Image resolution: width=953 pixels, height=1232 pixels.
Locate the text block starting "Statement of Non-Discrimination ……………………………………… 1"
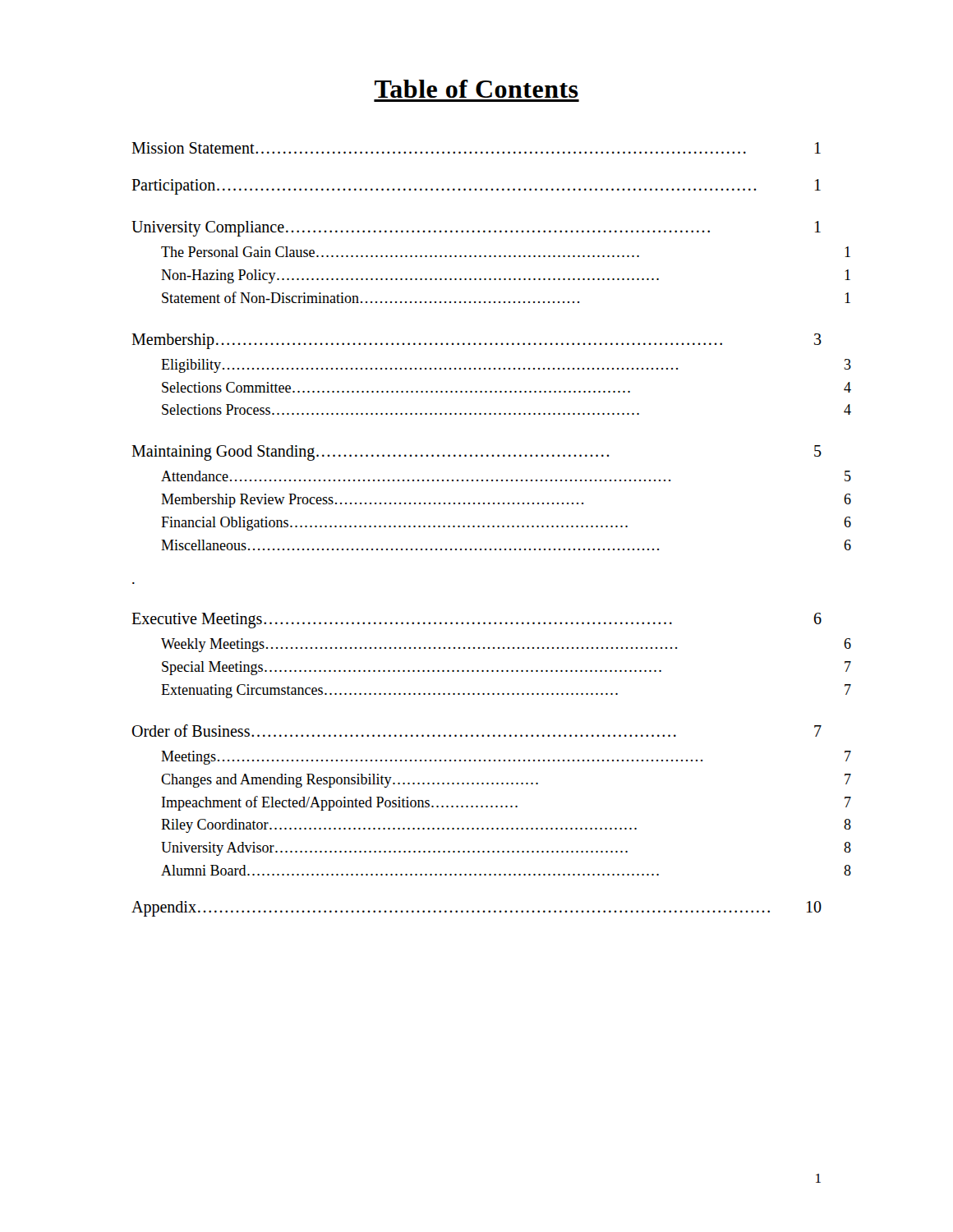coord(506,299)
